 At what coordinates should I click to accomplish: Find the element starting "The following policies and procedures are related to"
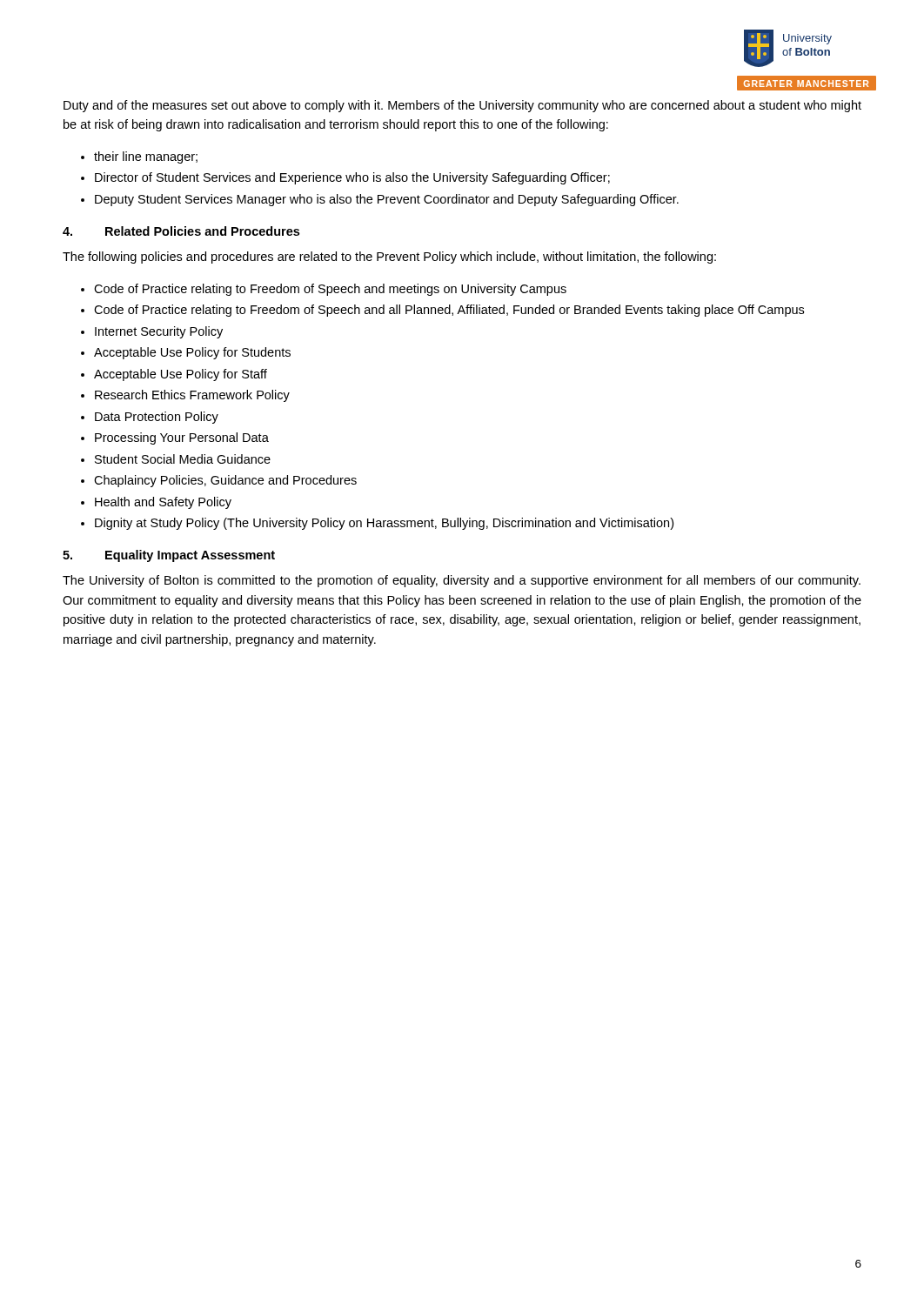[390, 257]
